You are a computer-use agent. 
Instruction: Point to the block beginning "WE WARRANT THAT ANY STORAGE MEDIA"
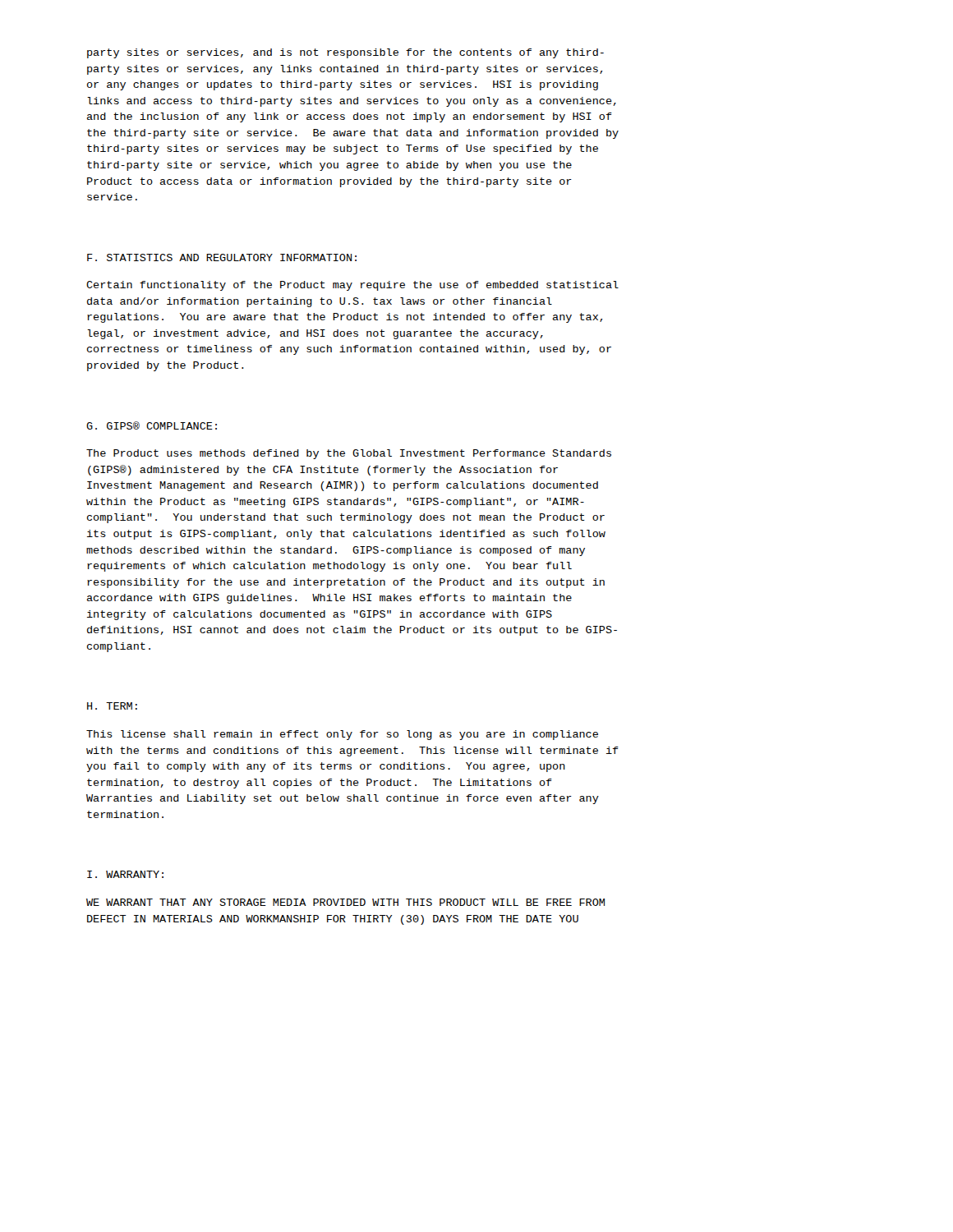tap(346, 911)
